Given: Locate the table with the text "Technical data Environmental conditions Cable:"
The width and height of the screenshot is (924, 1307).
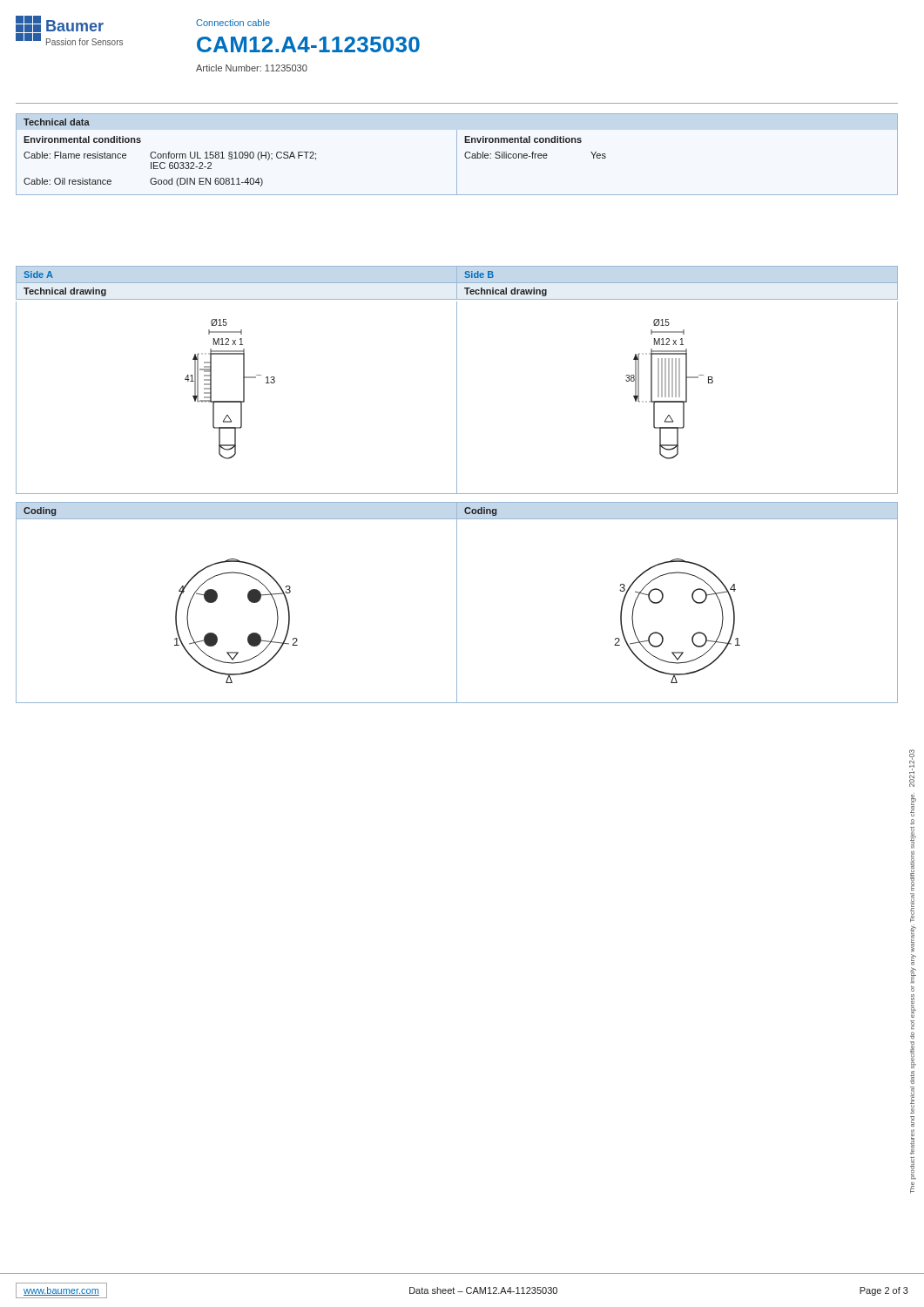Looking at the screenshot, I should (457, 154).
